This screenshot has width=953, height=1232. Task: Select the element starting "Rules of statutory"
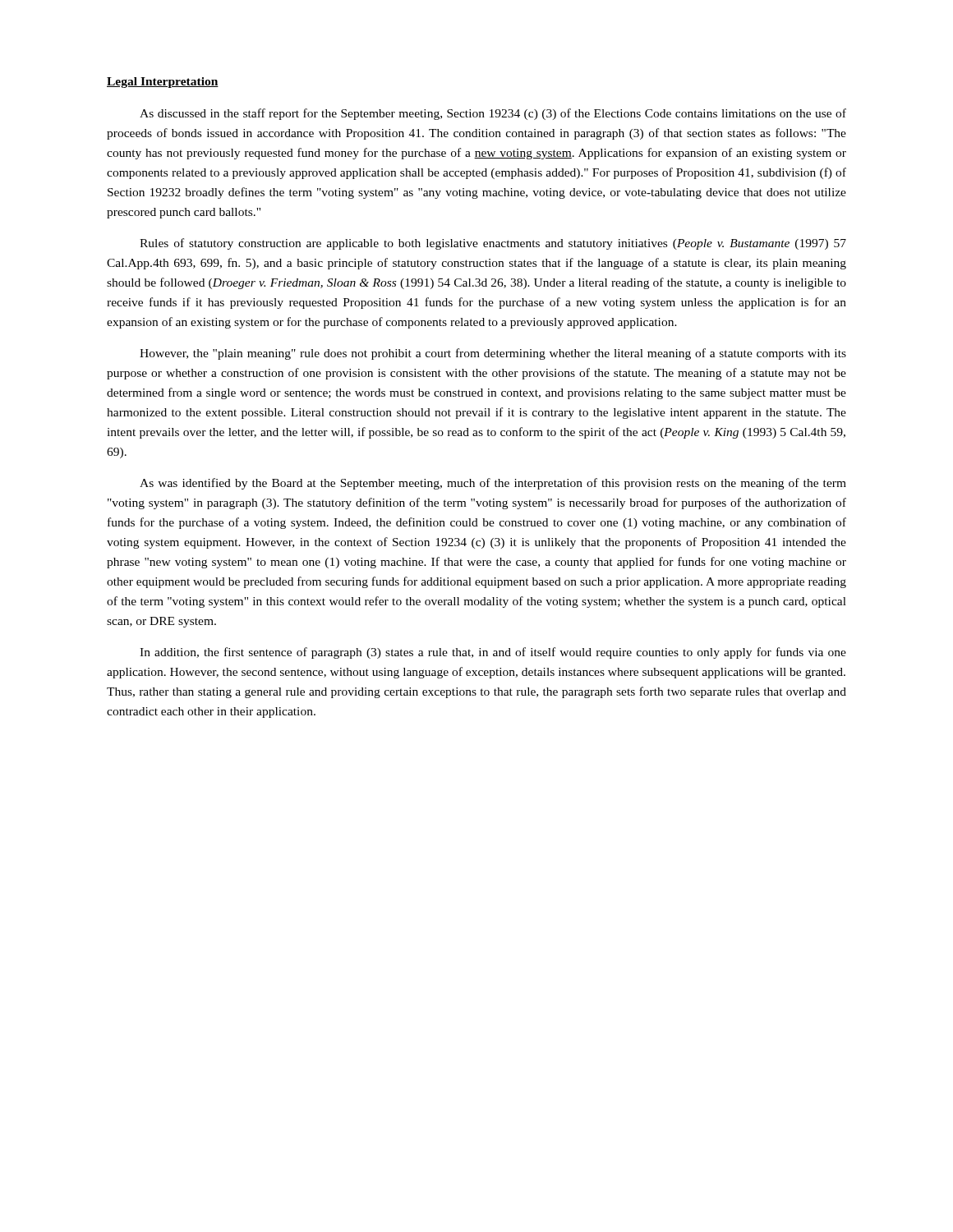pyautogui.click(x=476, y=282)
